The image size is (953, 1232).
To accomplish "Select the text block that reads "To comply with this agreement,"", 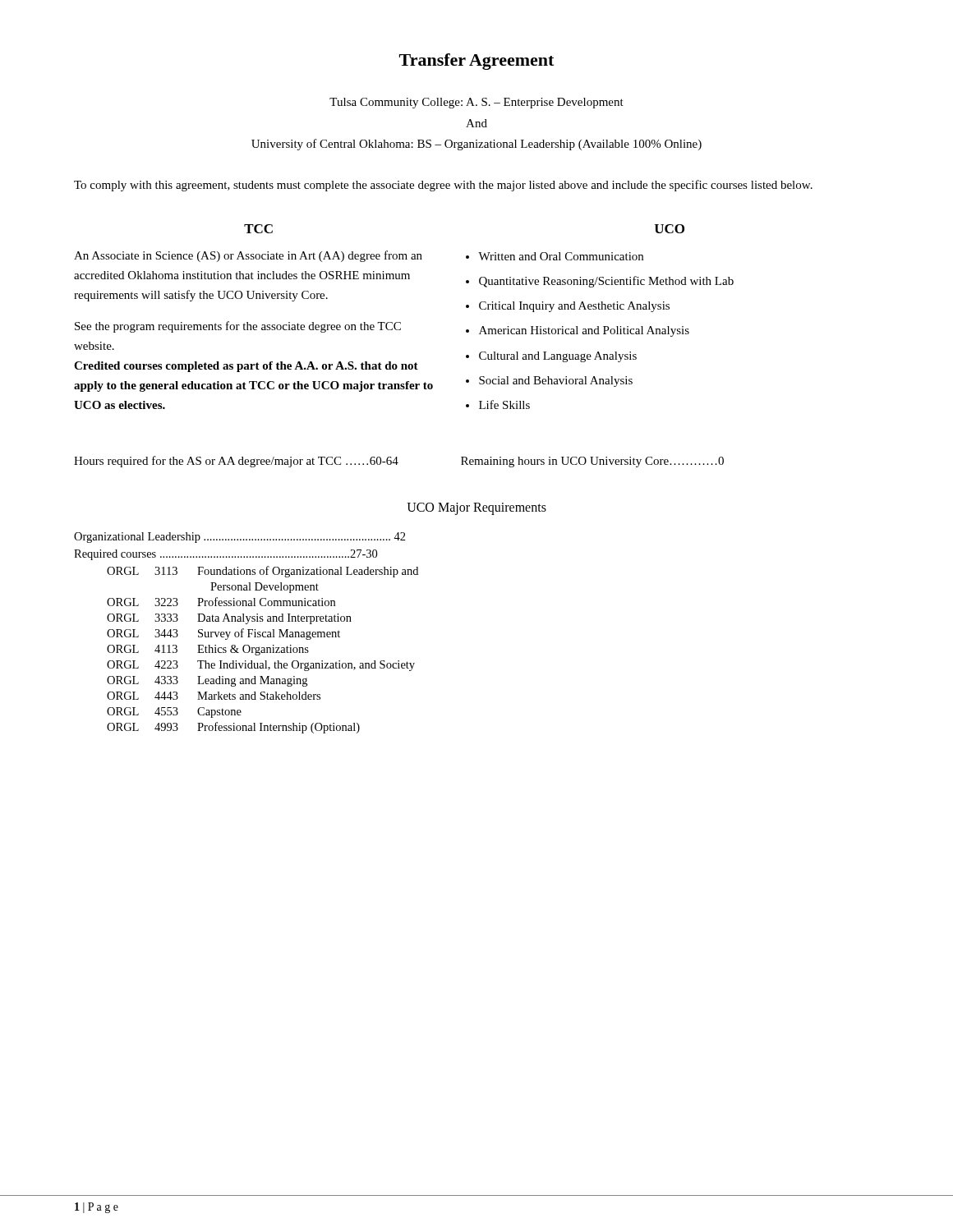I will point(443,184).
